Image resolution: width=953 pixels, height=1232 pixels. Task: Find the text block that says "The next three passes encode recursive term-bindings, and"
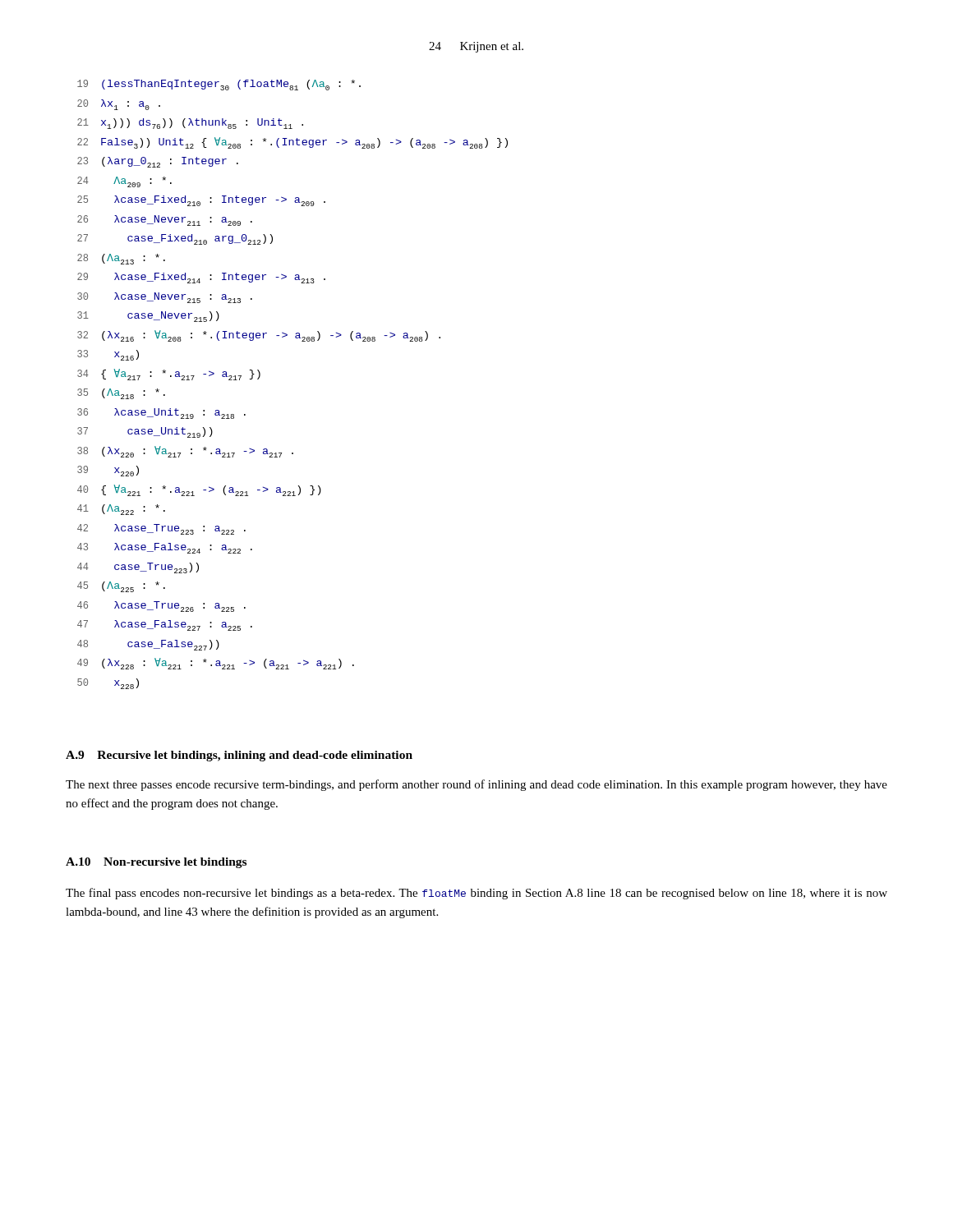coord(476,794)
